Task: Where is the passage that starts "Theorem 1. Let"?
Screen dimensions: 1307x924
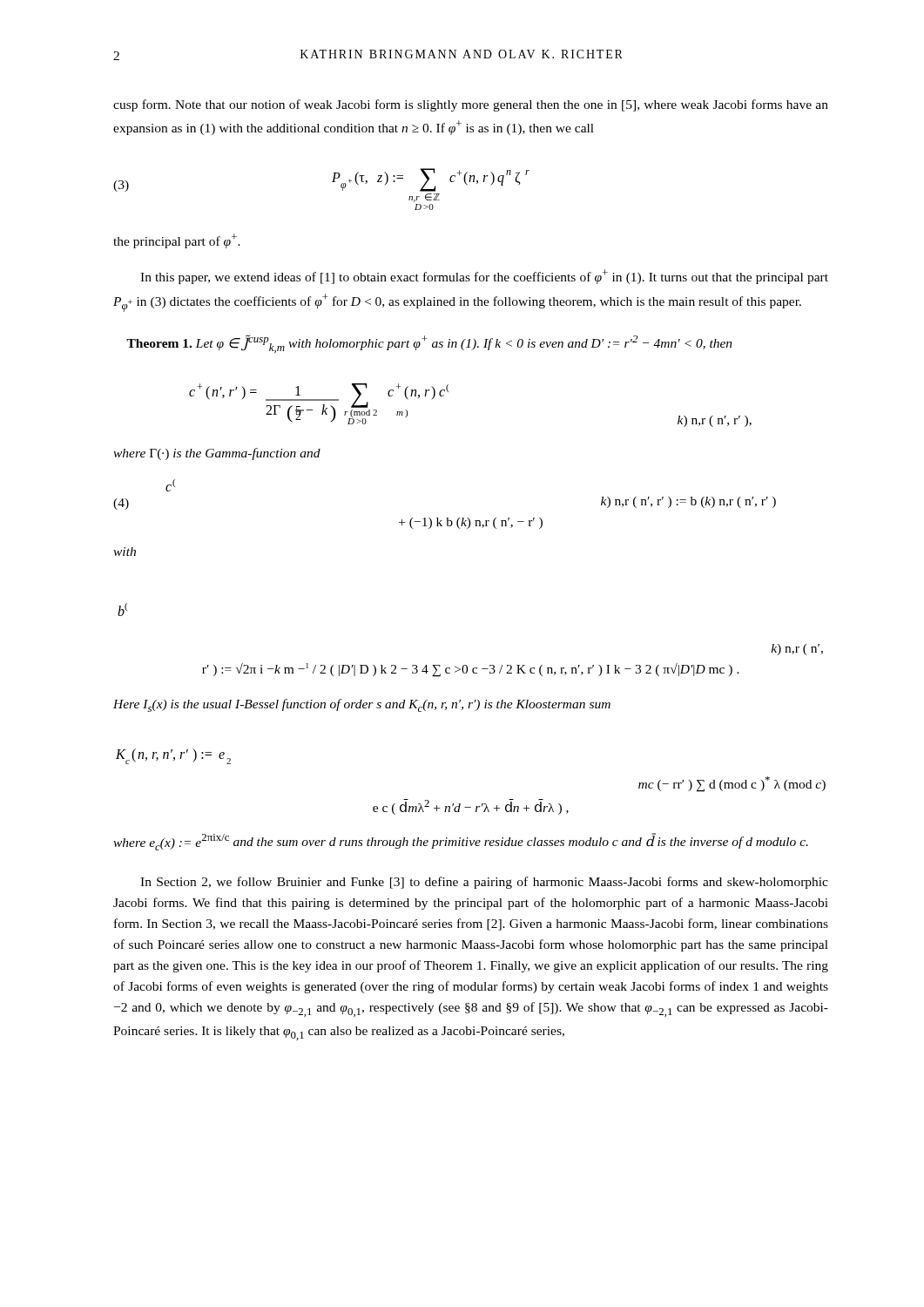Action: pos(429,344)
